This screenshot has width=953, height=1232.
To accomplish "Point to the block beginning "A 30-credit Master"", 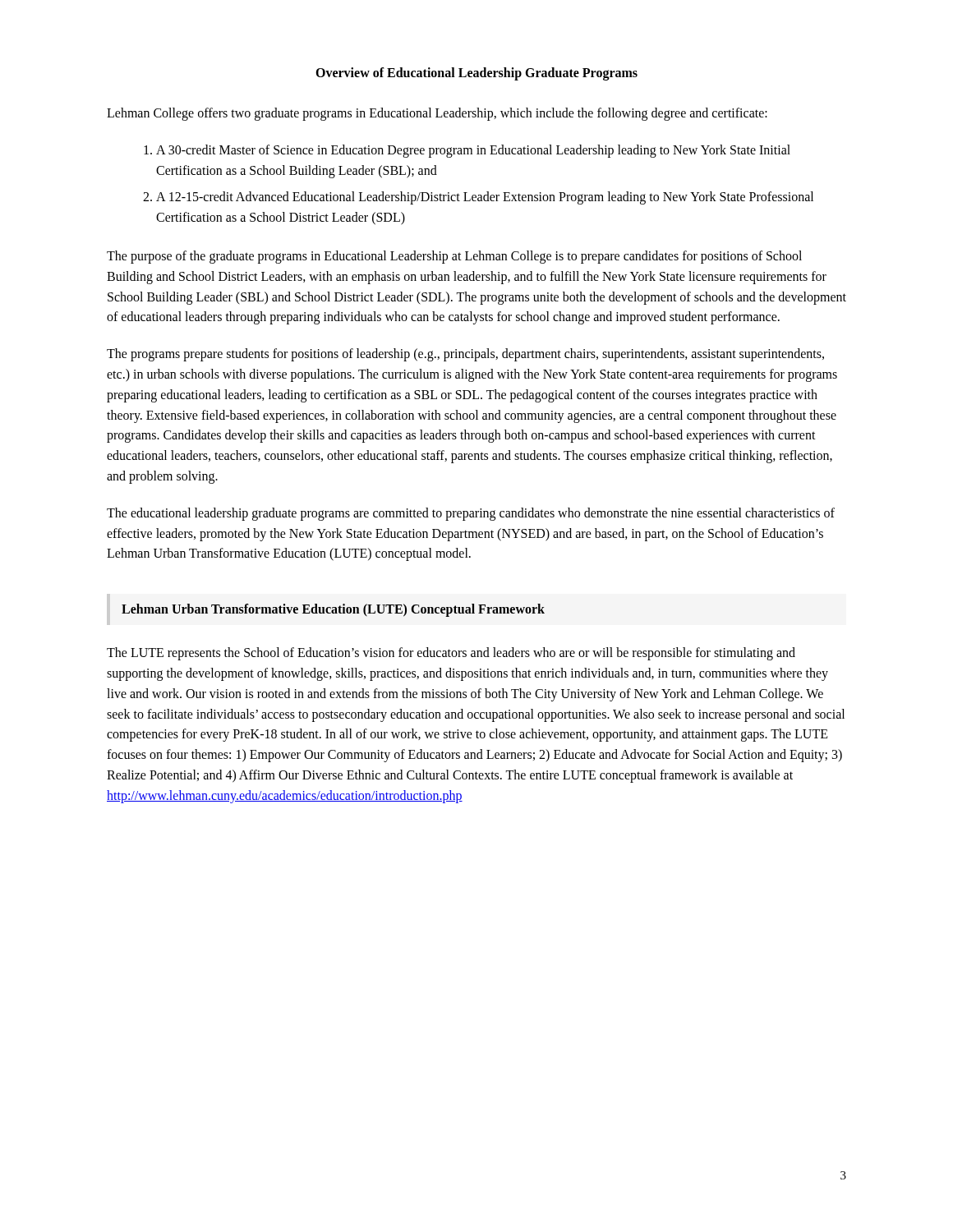I will click(473, 160).
